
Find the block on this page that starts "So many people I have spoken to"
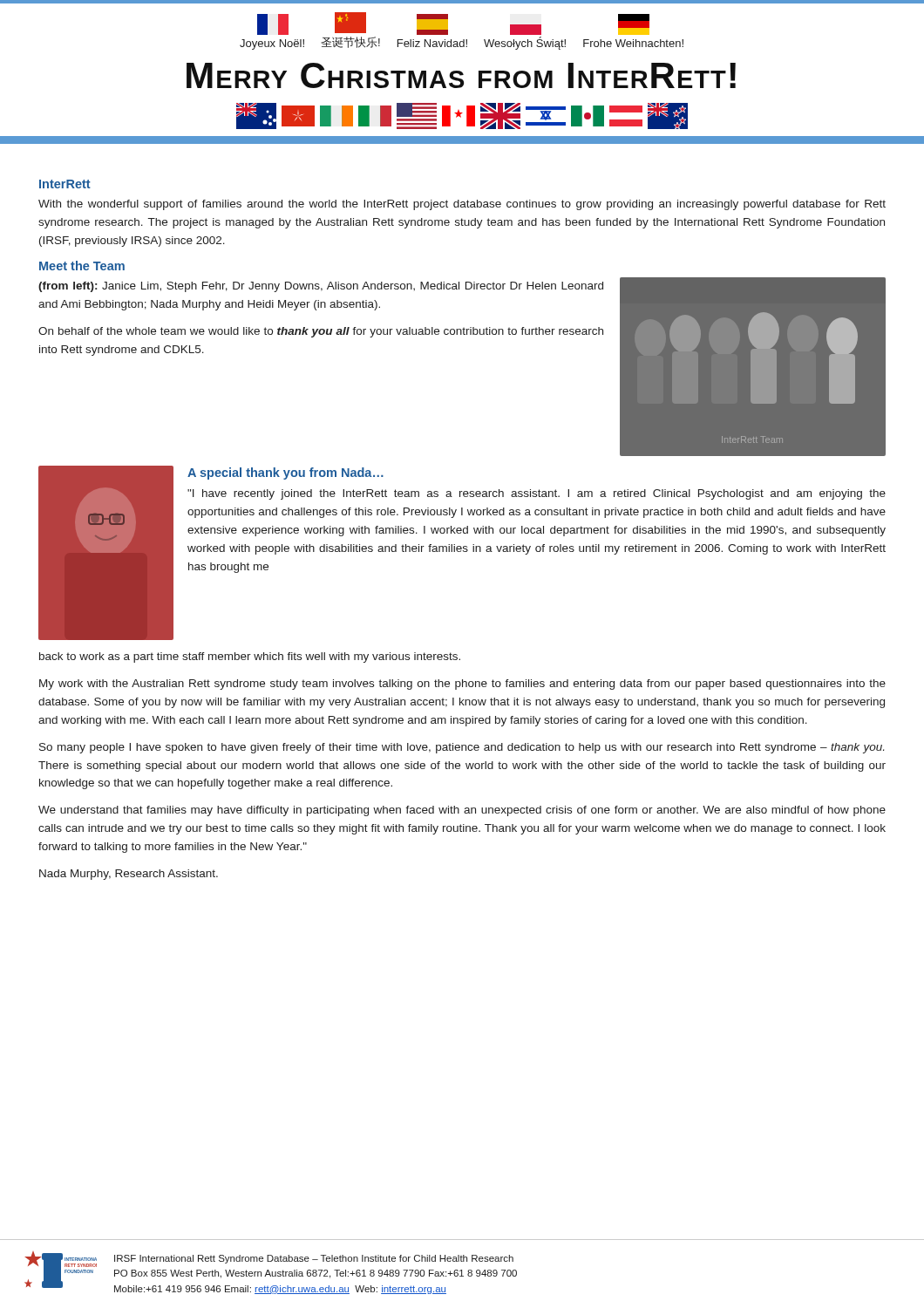[462, 765]
